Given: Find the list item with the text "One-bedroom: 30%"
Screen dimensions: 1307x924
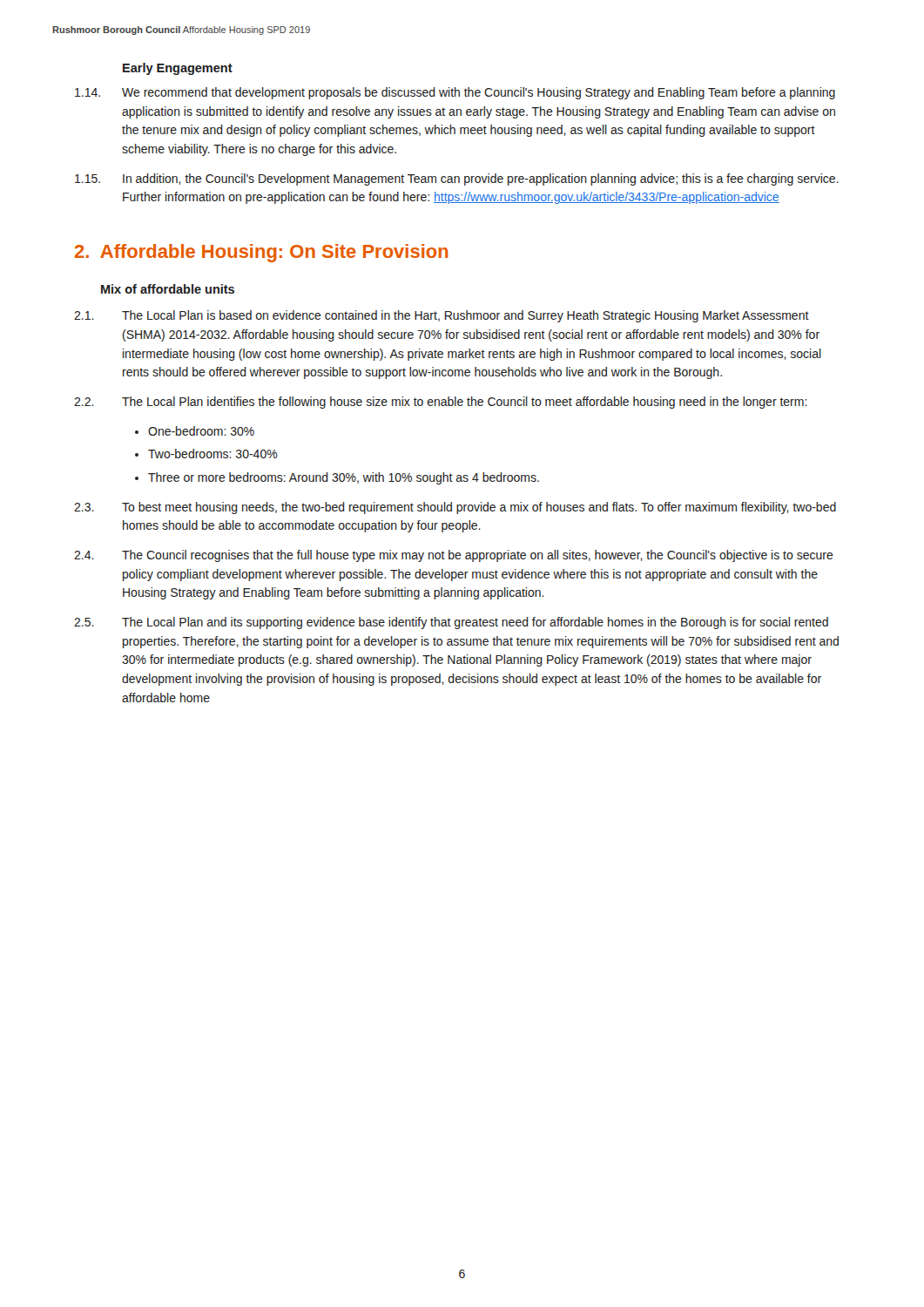Looking at the screenshot, I should pos(201,431).
